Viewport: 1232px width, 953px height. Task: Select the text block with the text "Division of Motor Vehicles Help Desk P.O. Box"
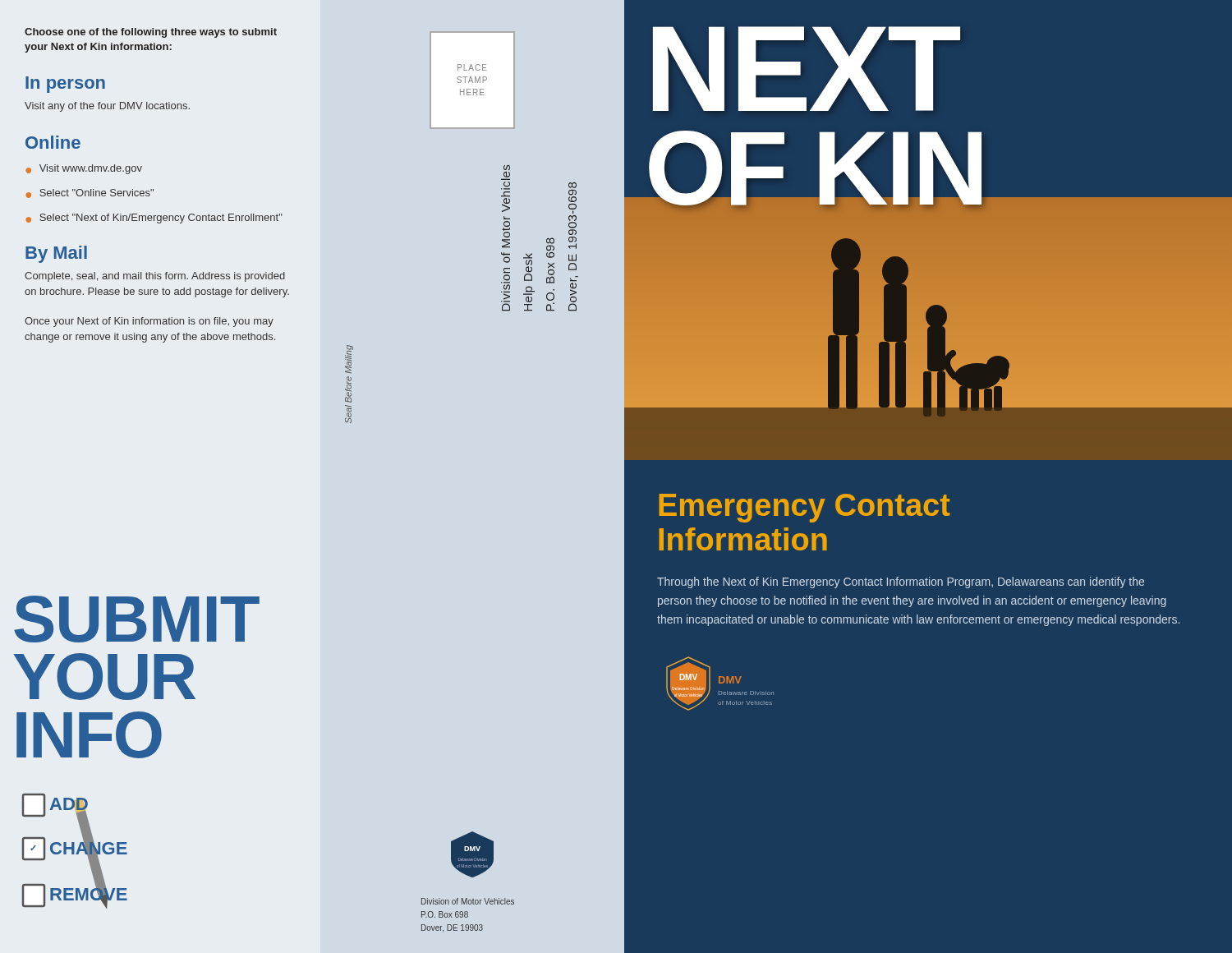coord(539,238)
